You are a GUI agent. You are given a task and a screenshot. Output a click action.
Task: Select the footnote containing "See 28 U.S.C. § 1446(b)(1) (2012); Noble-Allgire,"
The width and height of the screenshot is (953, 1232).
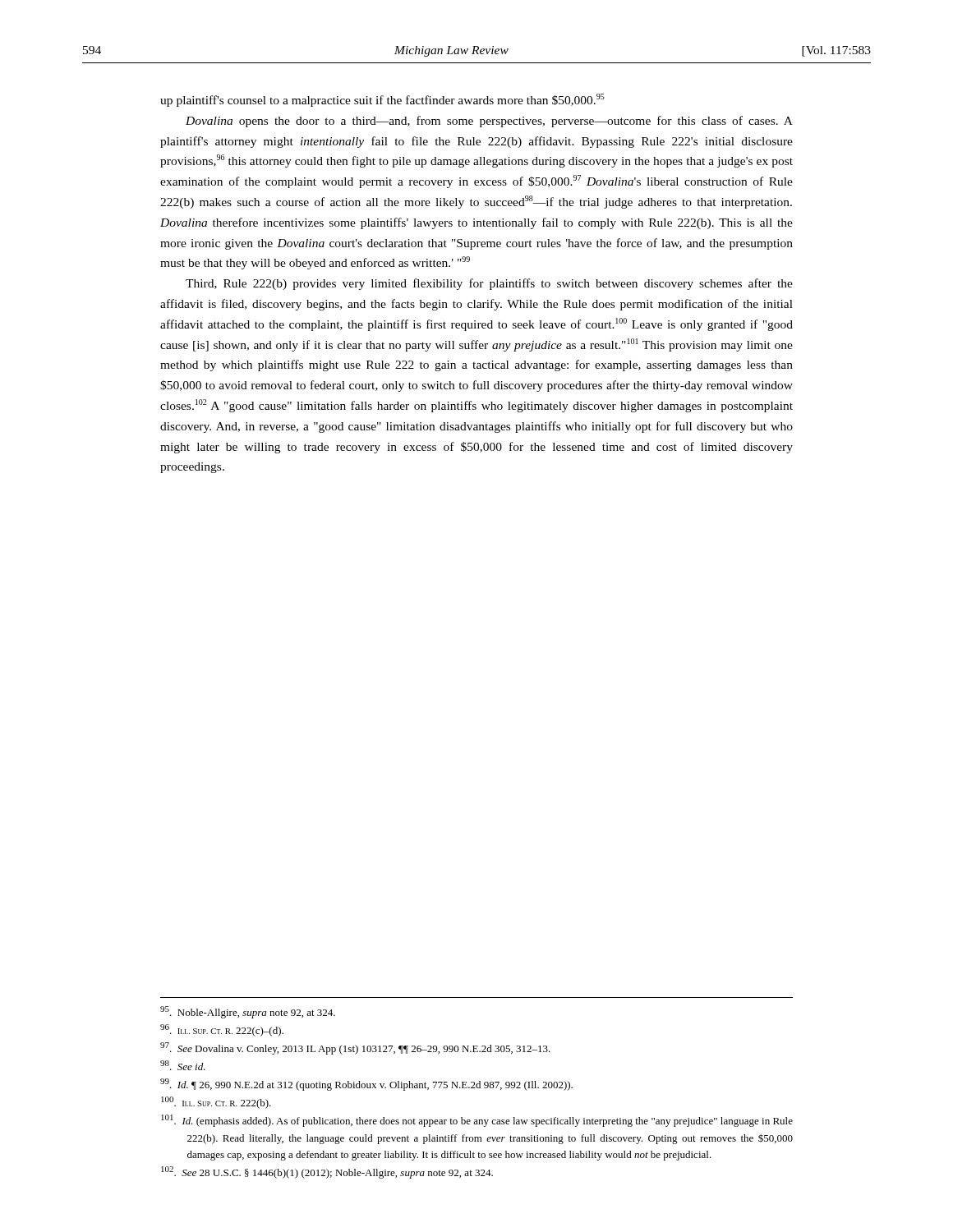[x=327, y=1172]
